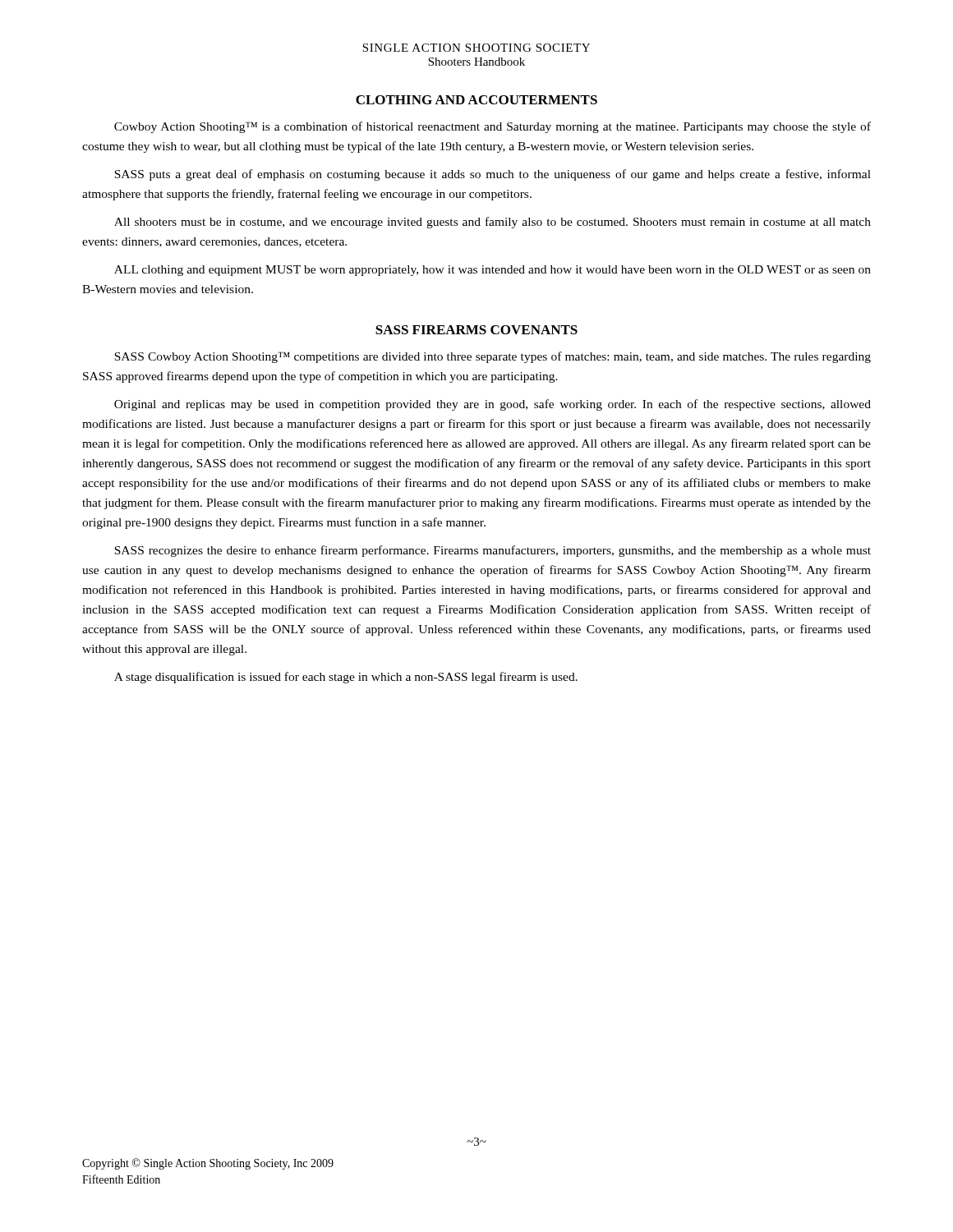Find the block on this page that starts "SASS Cowboy Action Shooting™ competitions"
Image resolution: width=953 pixels, height=1232 pixels.
pos(476,366)
